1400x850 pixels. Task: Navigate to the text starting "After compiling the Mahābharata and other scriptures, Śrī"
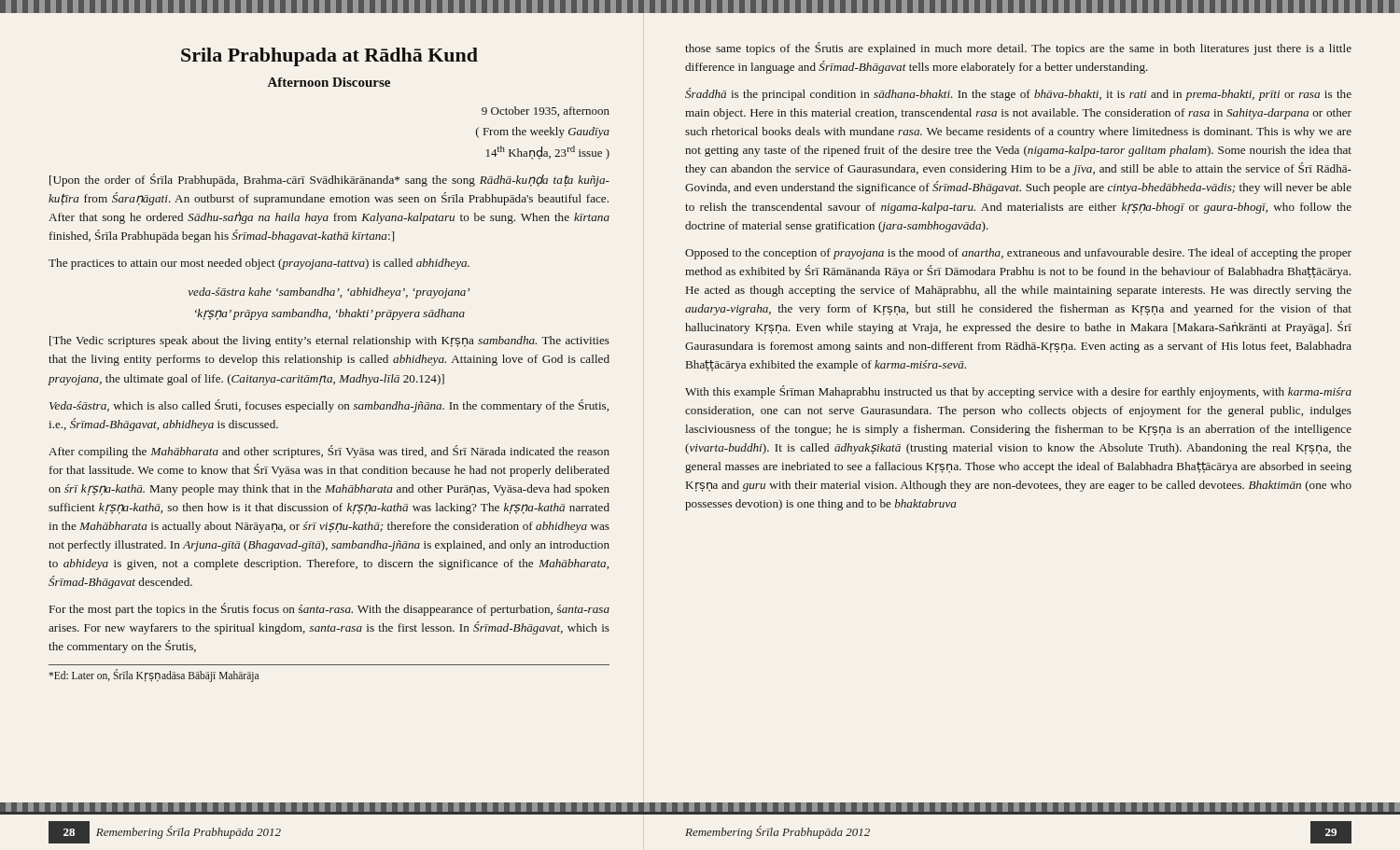[329, 516]
